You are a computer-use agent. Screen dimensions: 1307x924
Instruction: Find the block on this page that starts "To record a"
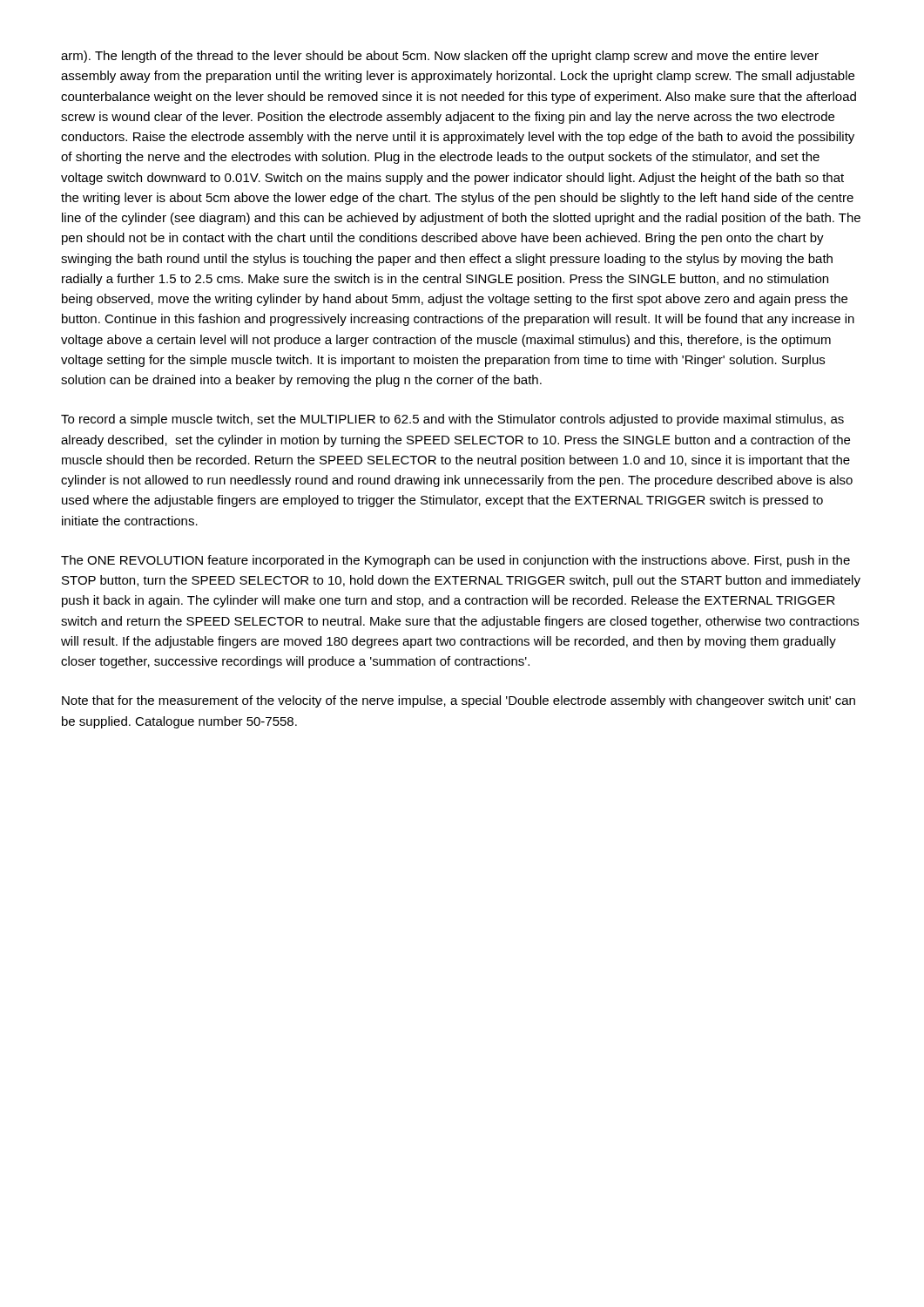coord(457,470)
